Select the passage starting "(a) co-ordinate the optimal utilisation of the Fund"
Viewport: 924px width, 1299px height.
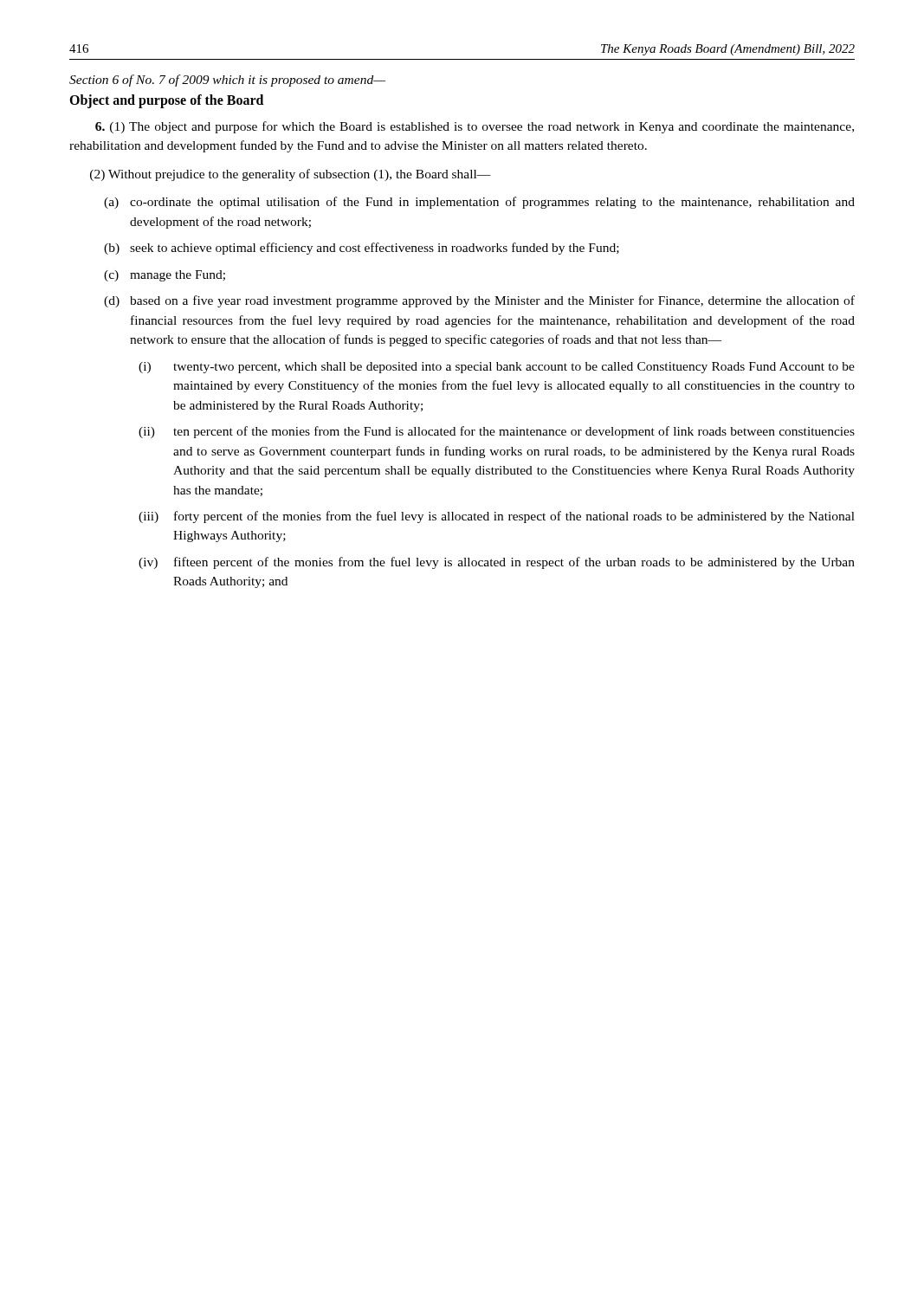(479, 212)
